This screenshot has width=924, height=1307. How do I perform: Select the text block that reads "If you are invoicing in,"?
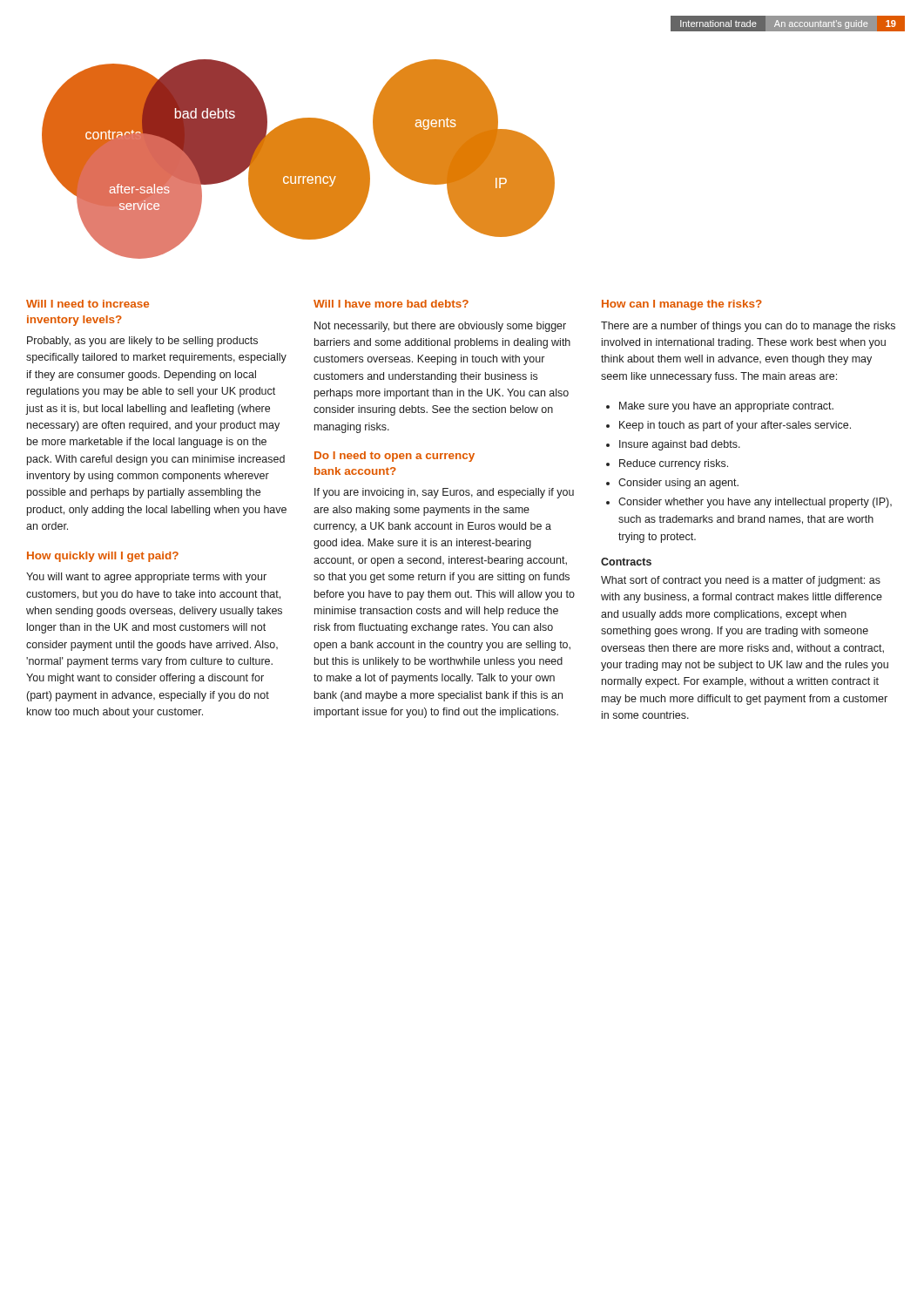click(x=444, y=602)
